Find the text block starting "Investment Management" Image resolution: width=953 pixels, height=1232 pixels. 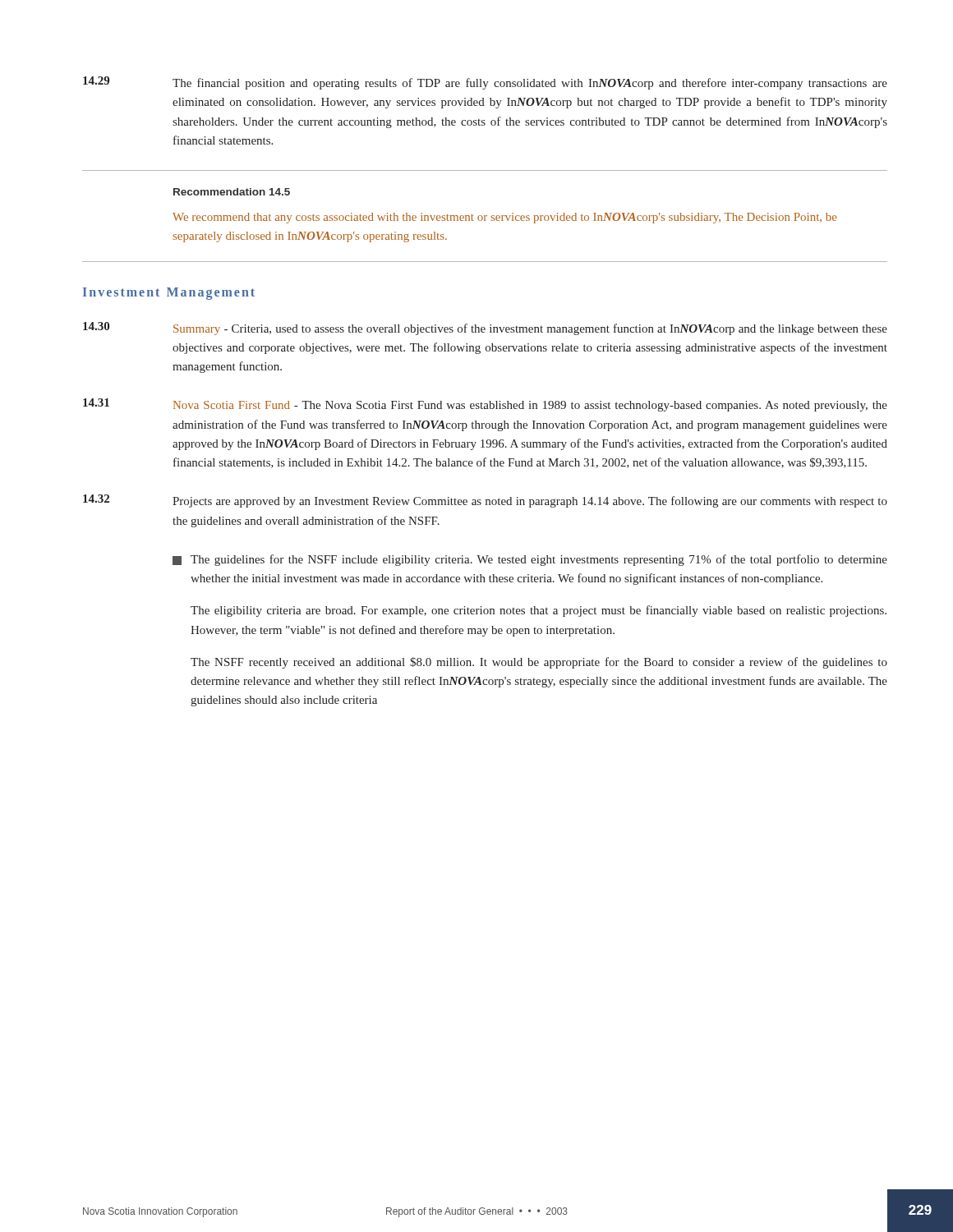coord(169,292)
